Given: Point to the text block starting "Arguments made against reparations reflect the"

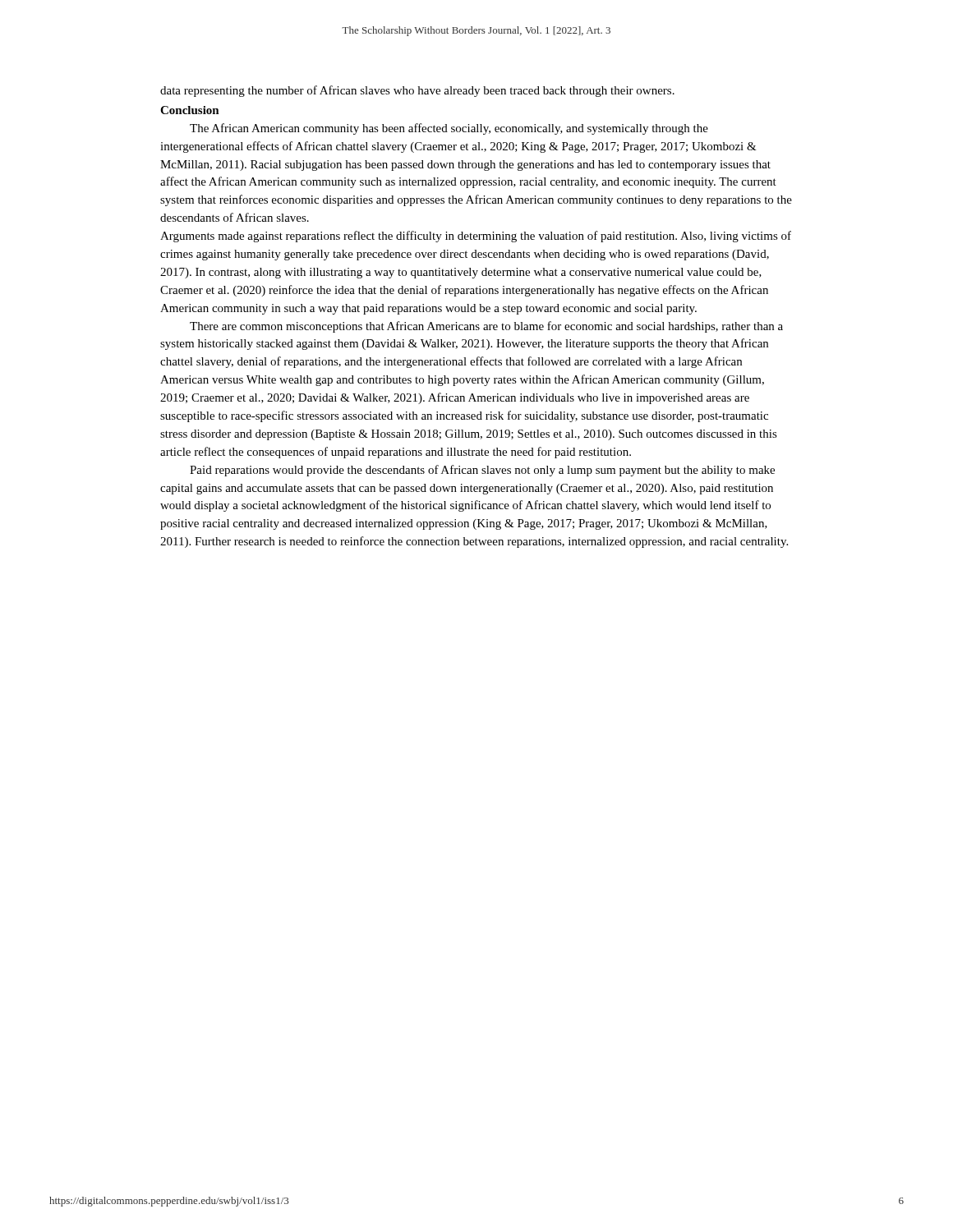Looking at the screenshot, I should click(x=476, y=272).
